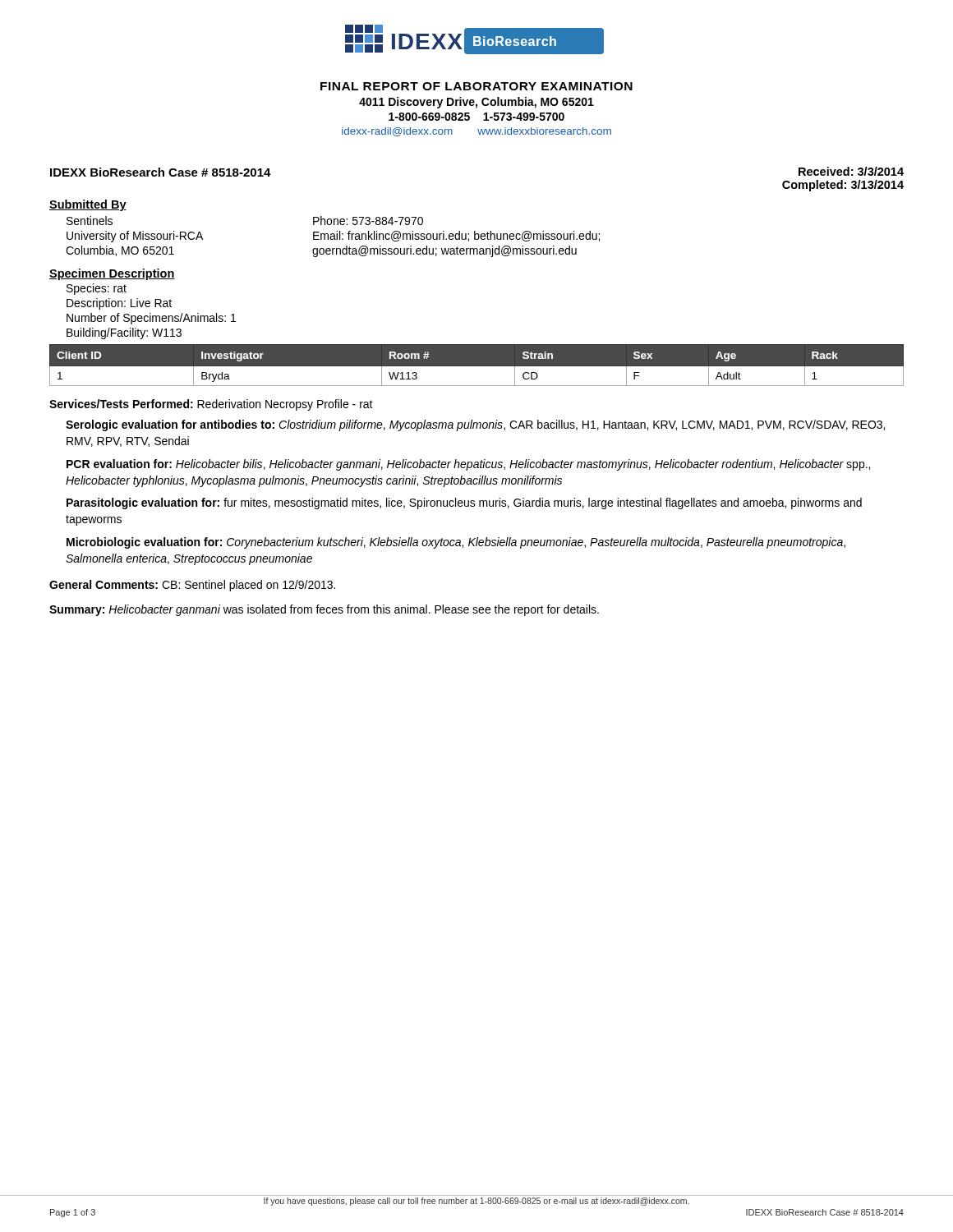Find the section header that says "Submitted By"
953x1232 pixels.
88,205
